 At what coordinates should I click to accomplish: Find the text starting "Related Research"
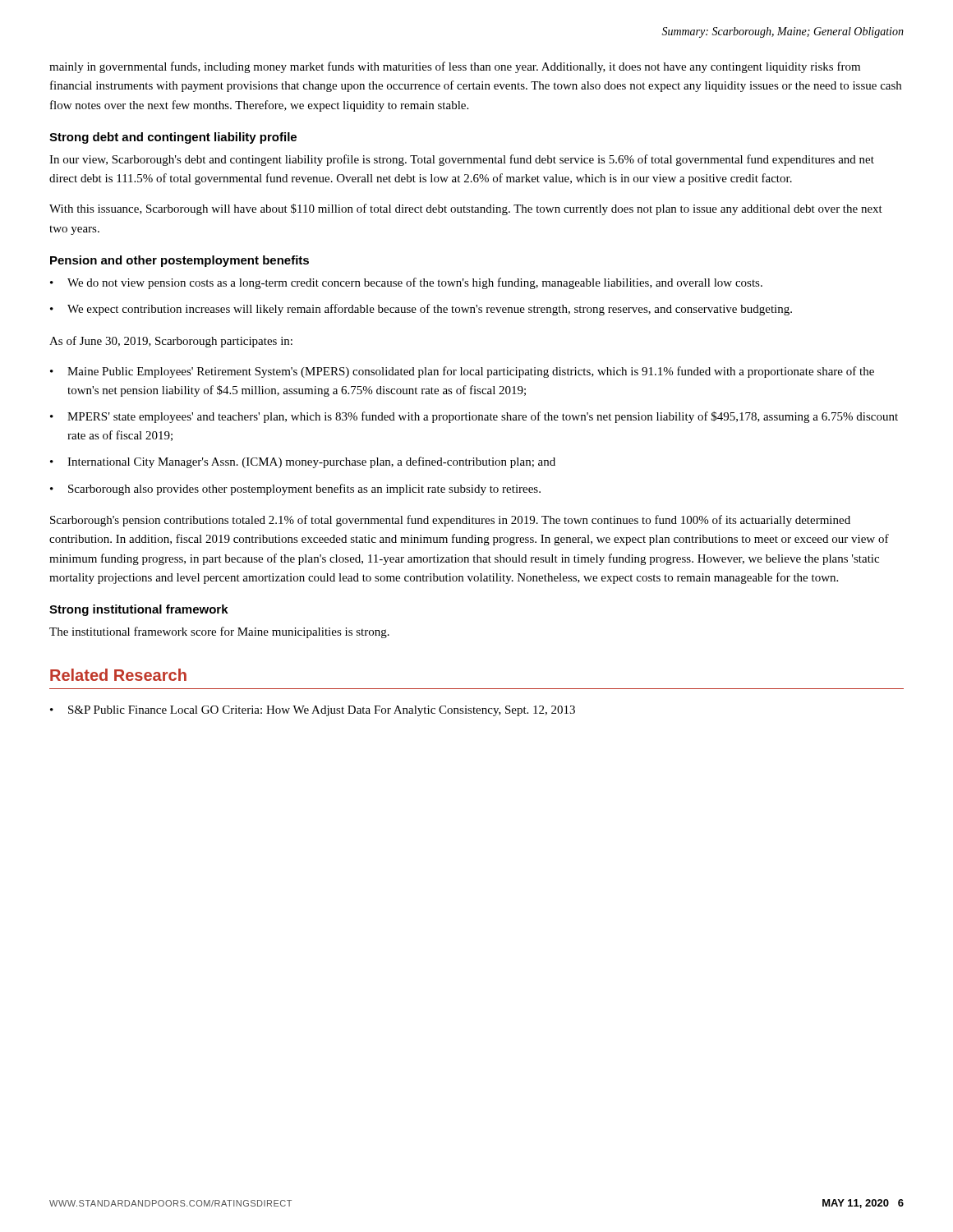point(118,675)
